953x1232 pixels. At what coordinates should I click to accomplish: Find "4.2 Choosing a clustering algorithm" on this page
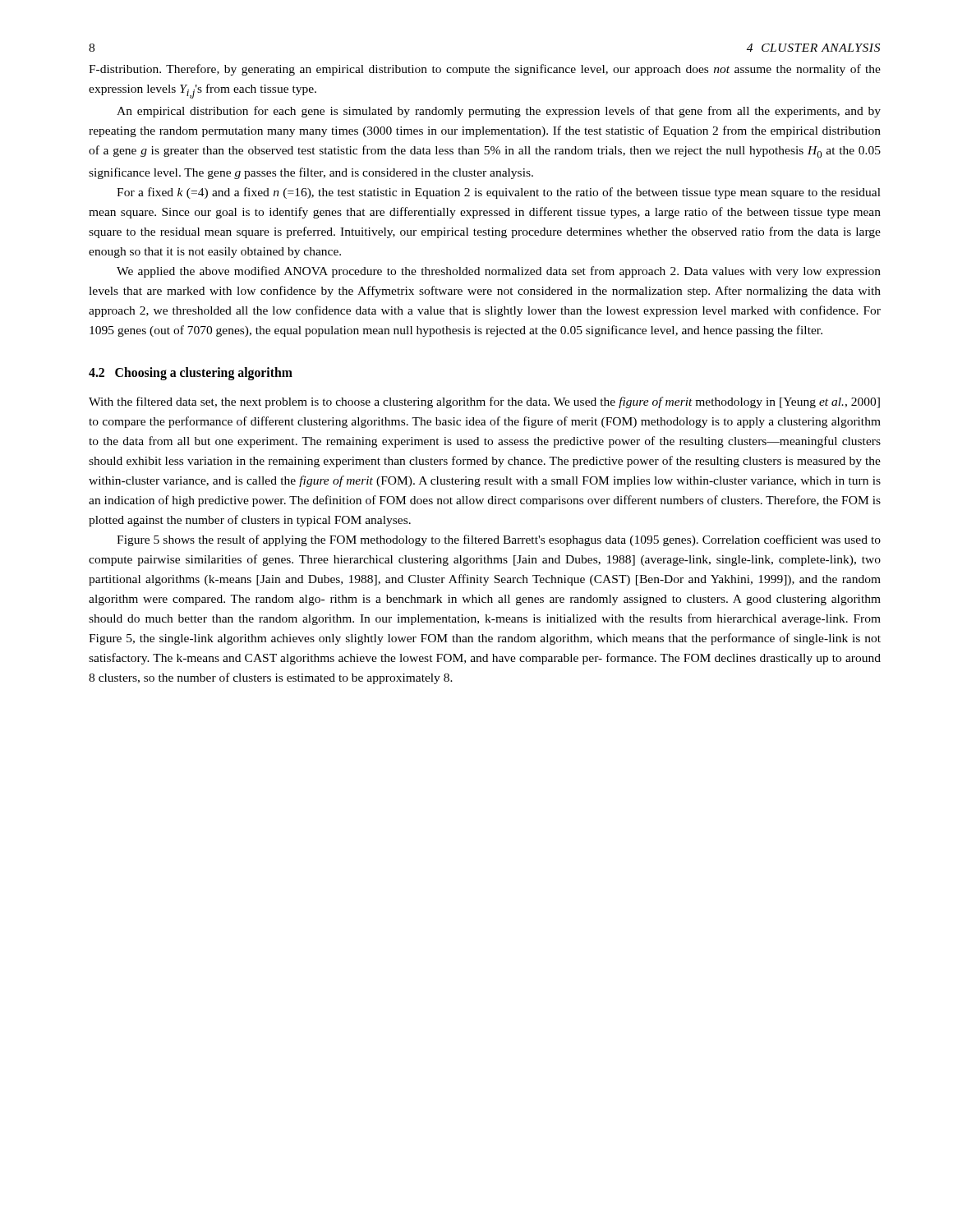tap(191, 373)
